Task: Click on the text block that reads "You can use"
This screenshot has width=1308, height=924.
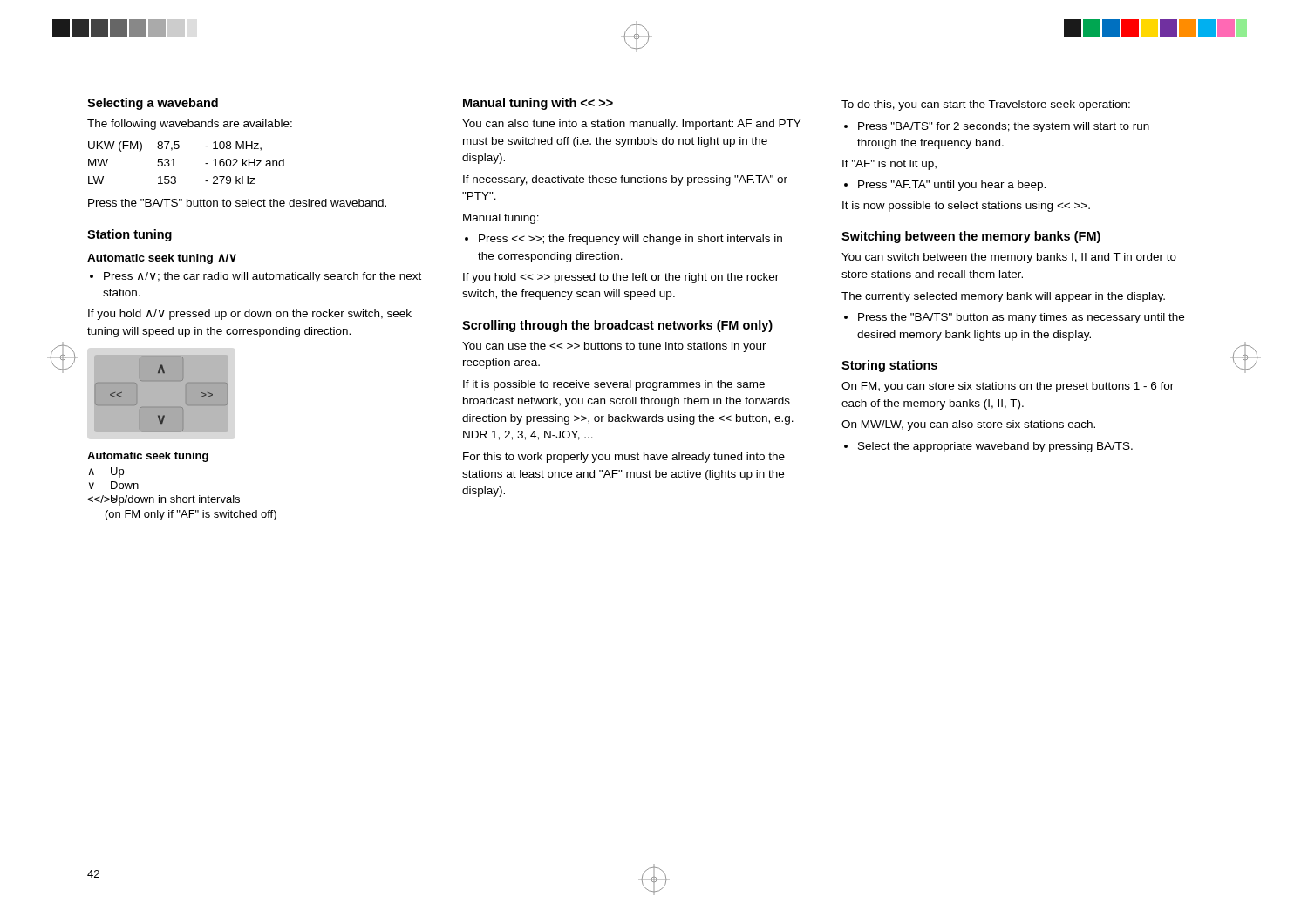Action: click(x=632, y=354)
